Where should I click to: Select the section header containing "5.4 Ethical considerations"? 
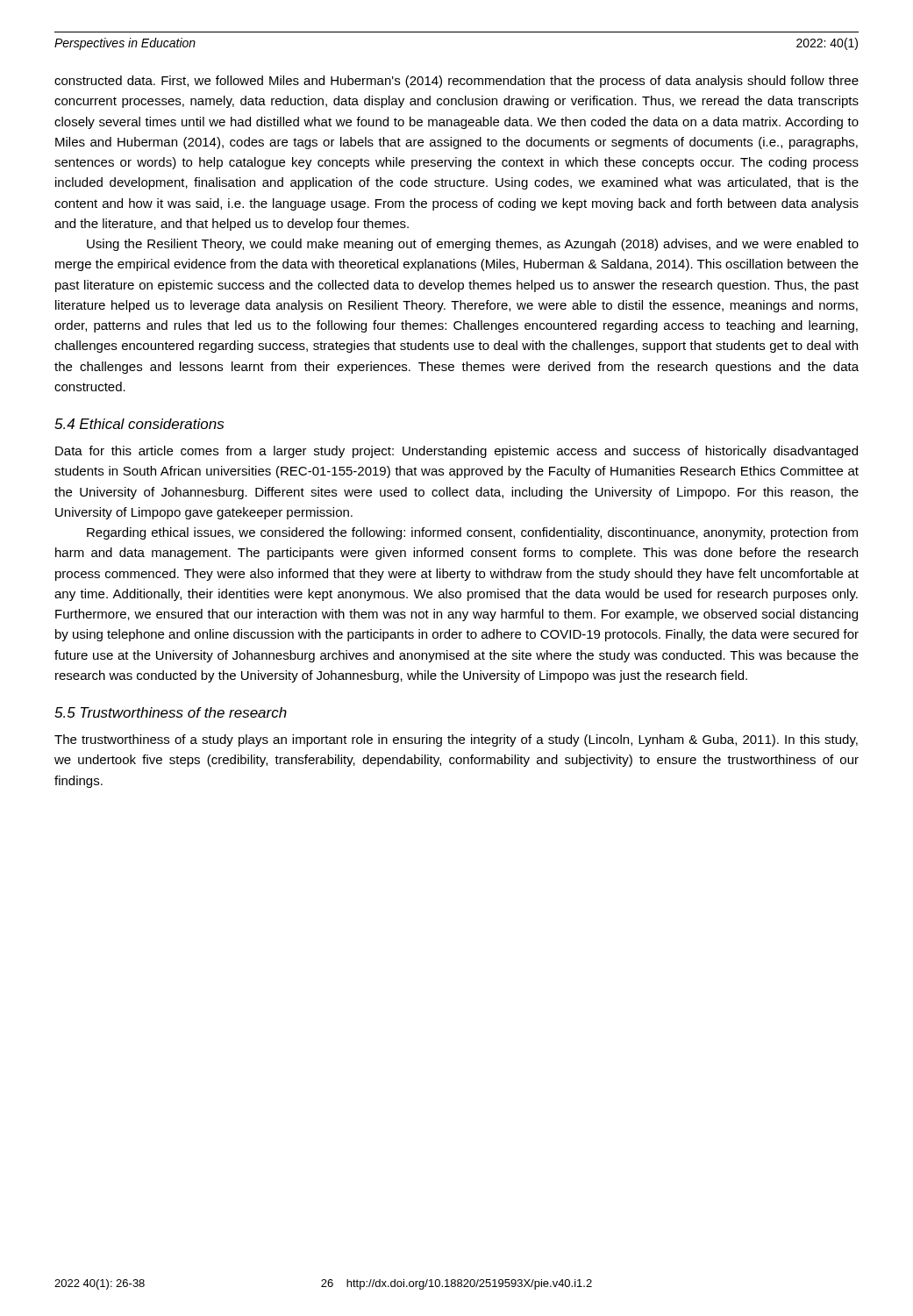click(139, 424)
